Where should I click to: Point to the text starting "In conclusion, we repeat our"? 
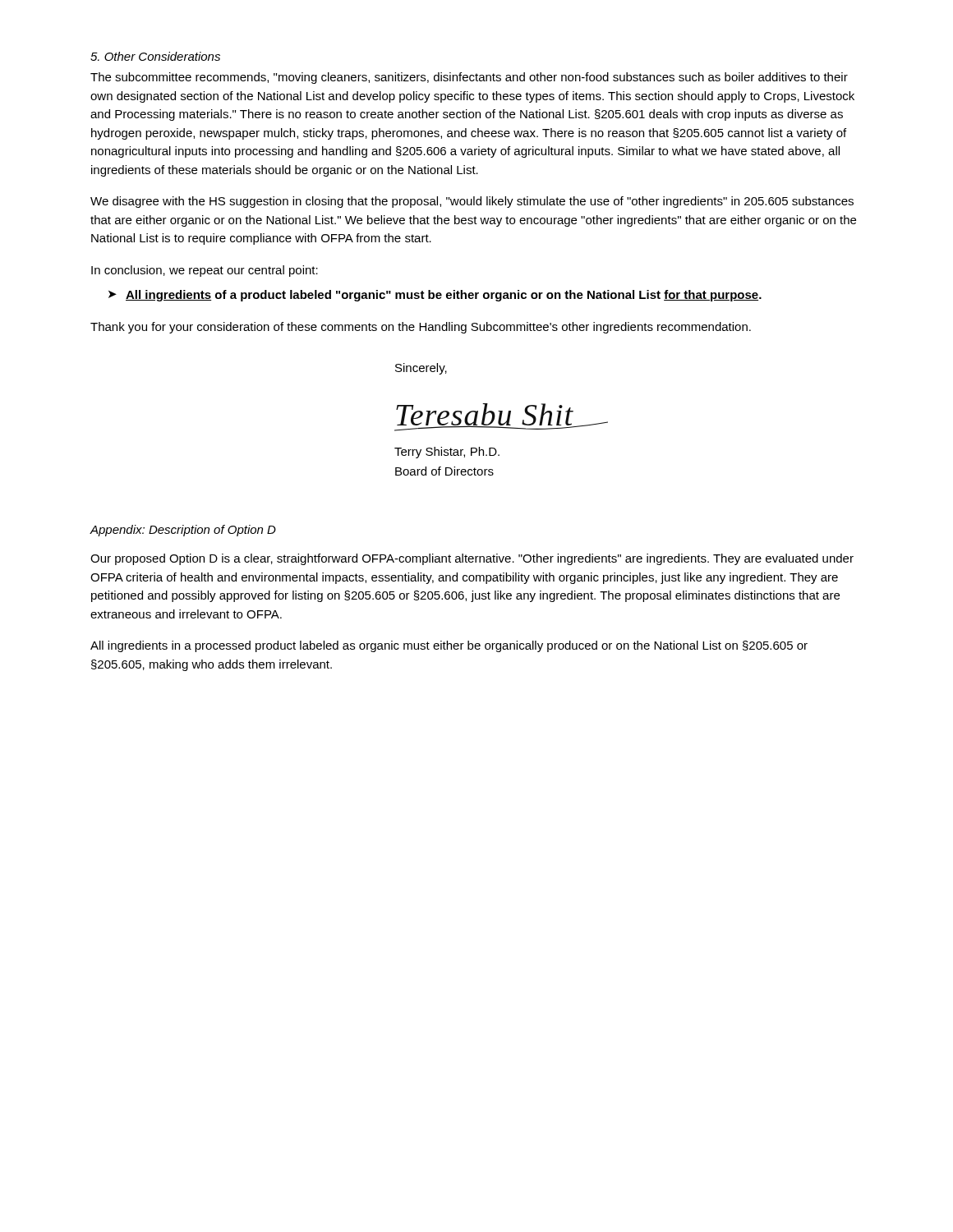click(x=204, y=269)
